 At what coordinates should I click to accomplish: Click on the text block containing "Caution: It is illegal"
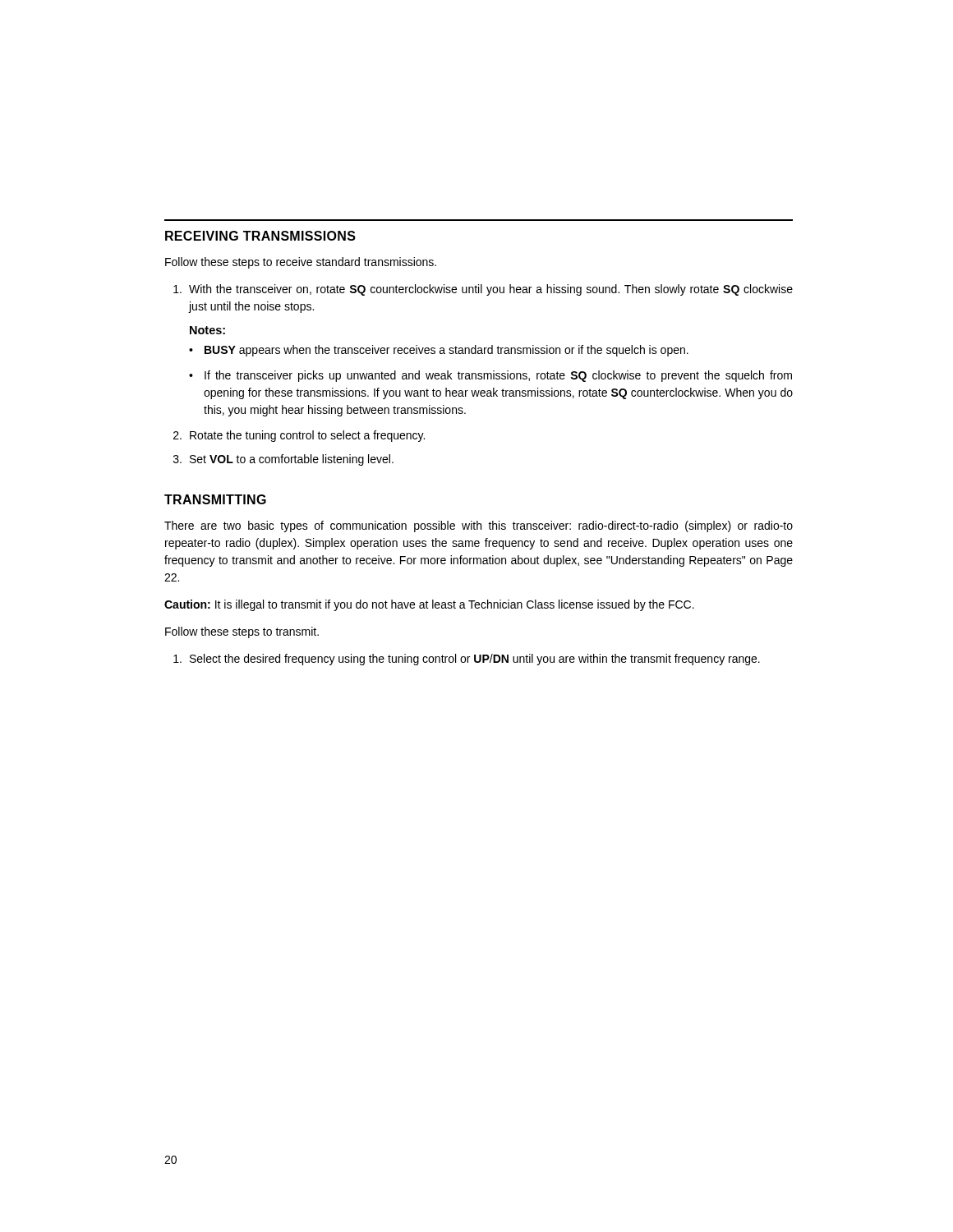(x=479, y=605)
